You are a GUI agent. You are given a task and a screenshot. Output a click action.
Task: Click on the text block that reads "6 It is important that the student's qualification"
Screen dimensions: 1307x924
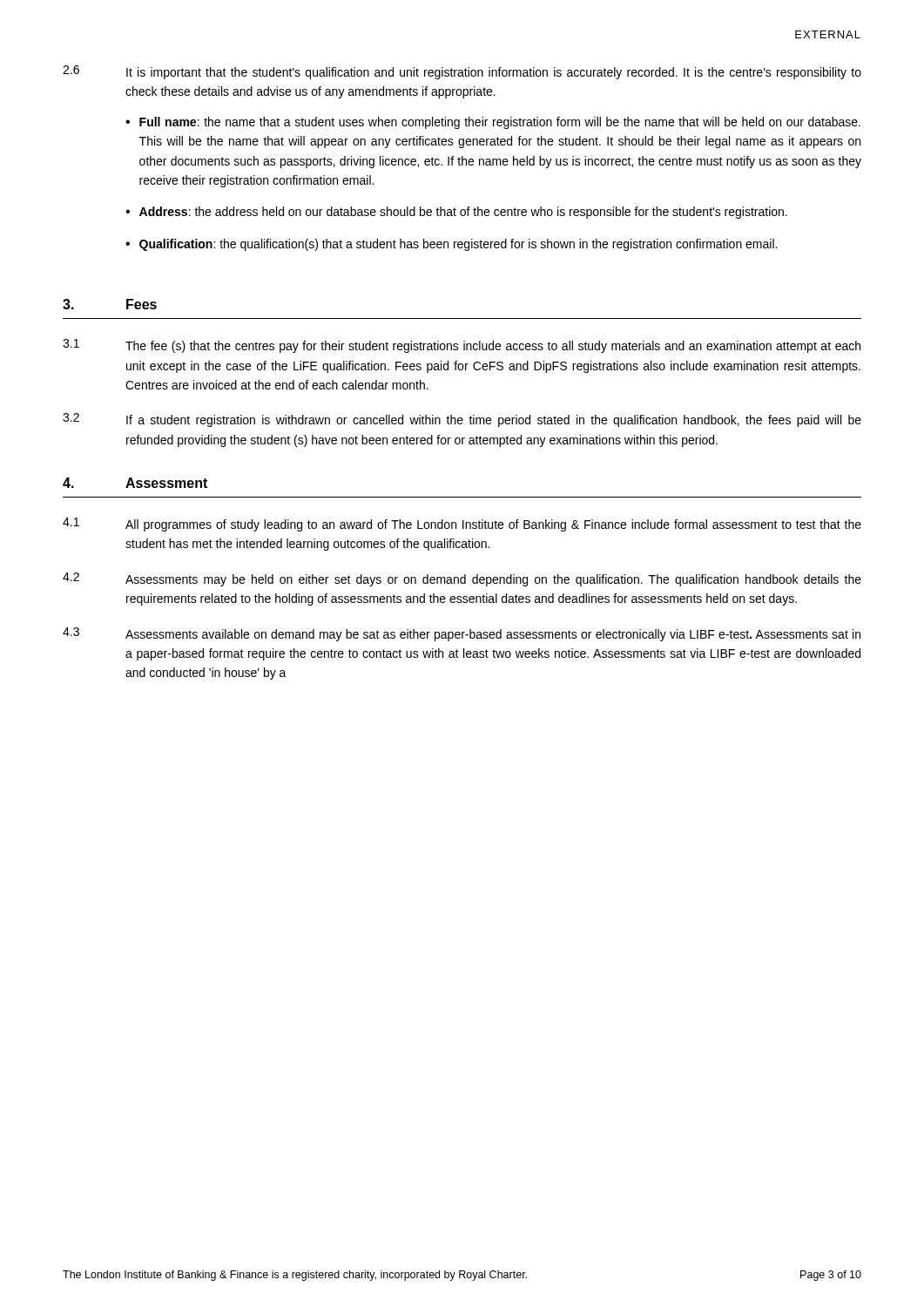[462, 164]
